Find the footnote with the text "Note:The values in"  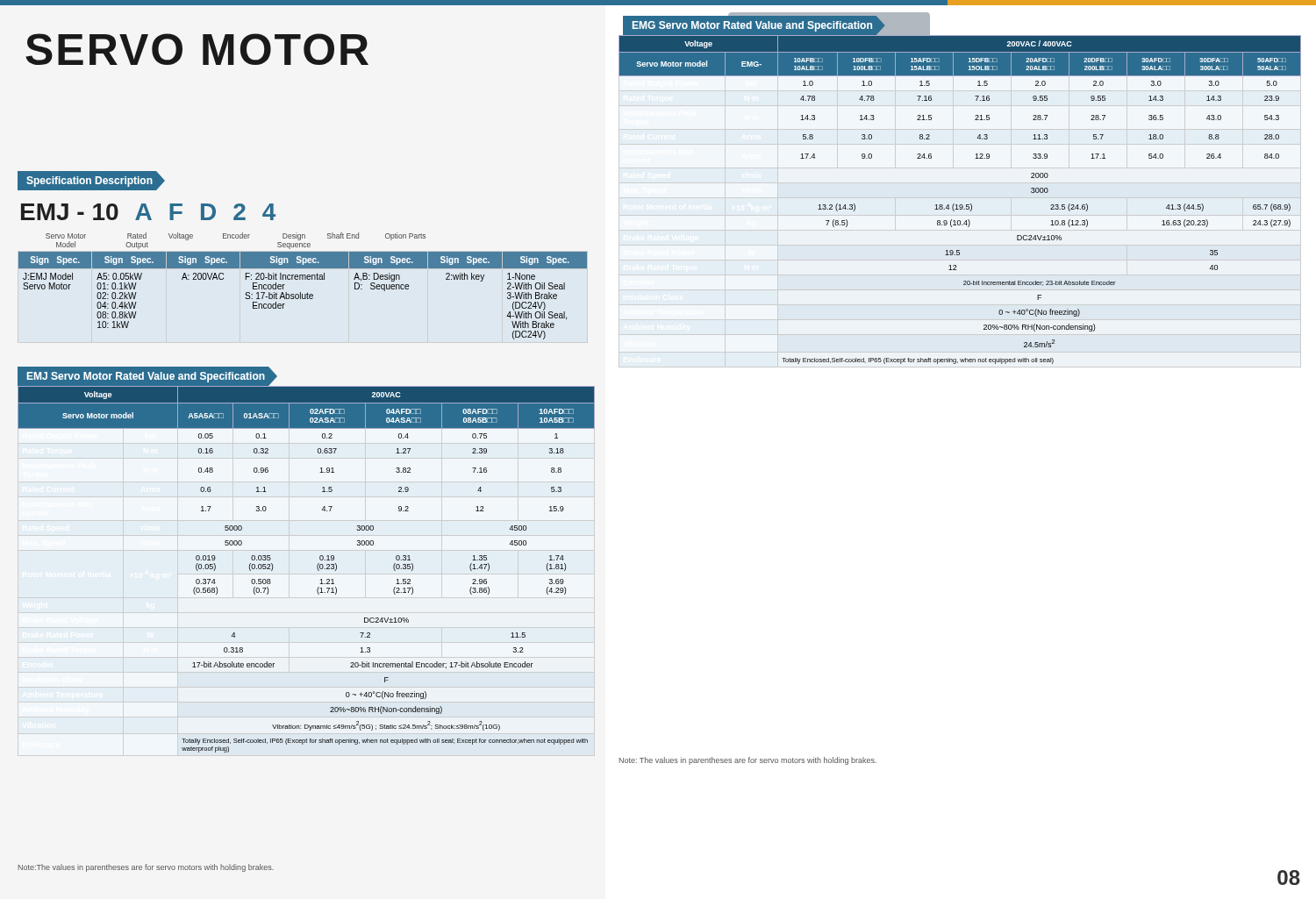pos(146,867)
